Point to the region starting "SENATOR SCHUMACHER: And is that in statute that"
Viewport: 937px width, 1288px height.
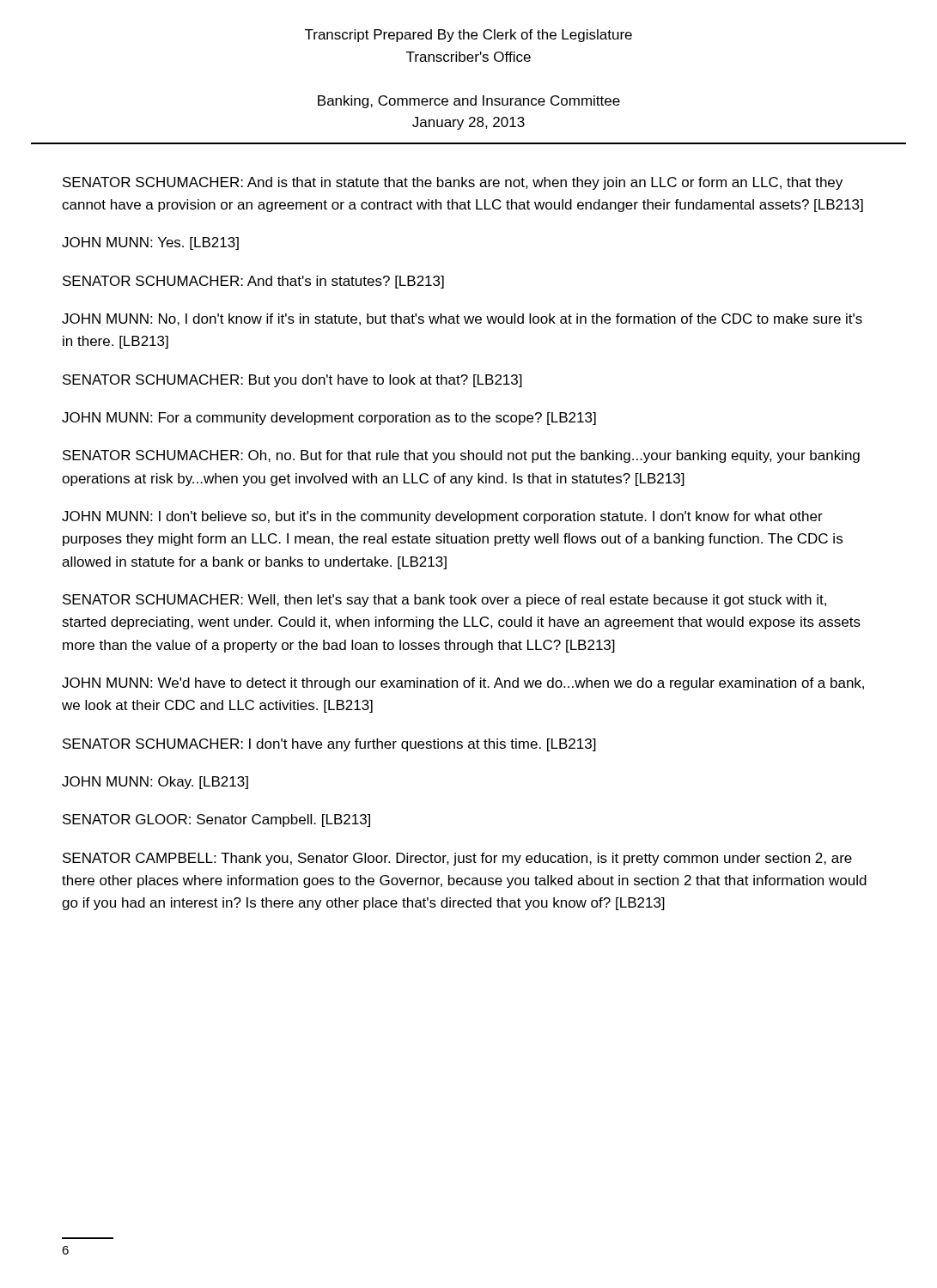pyautogui.click(x=463, y=193)
